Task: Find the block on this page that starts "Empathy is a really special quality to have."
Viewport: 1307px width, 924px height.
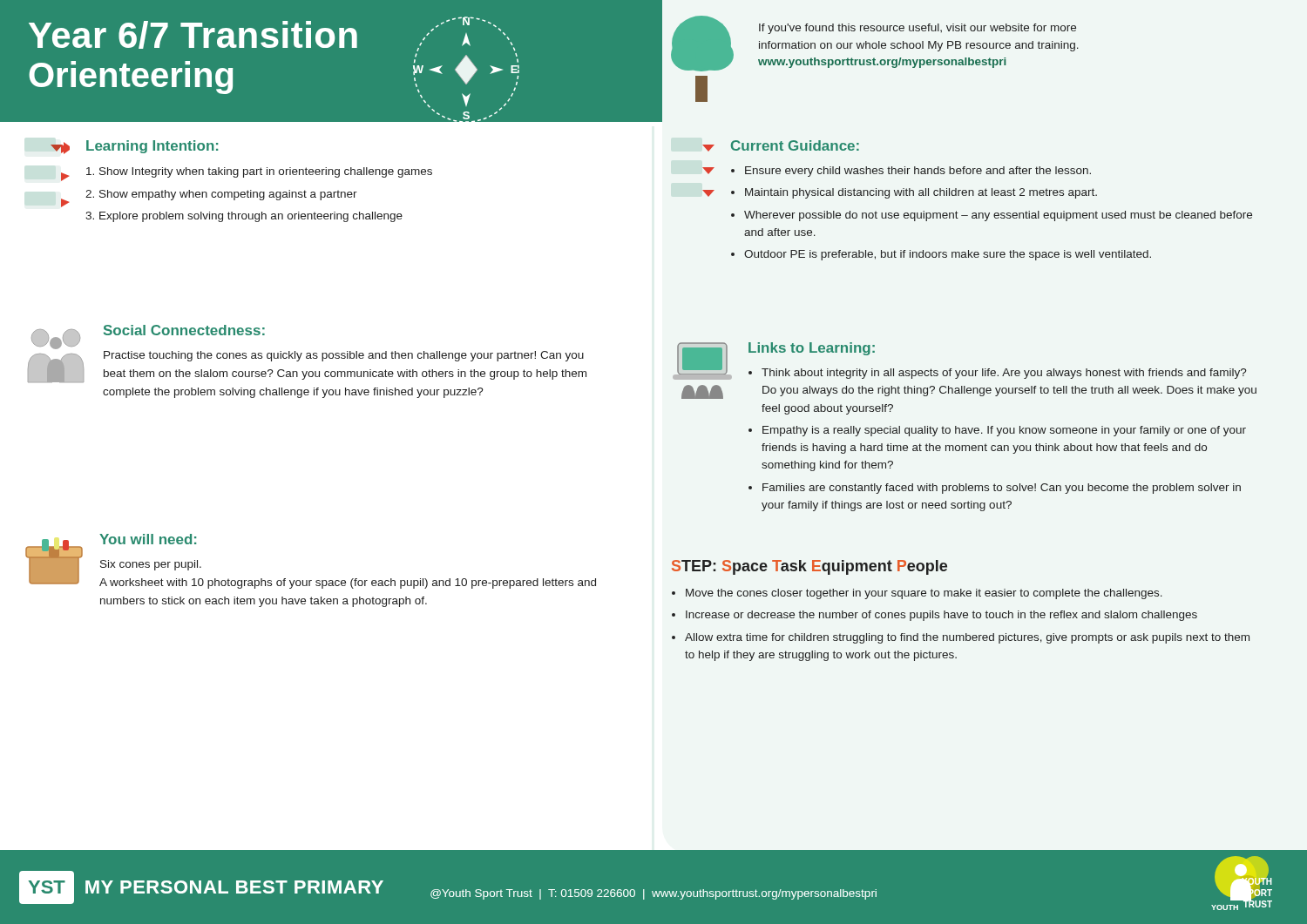Action: pos(1004,447)
